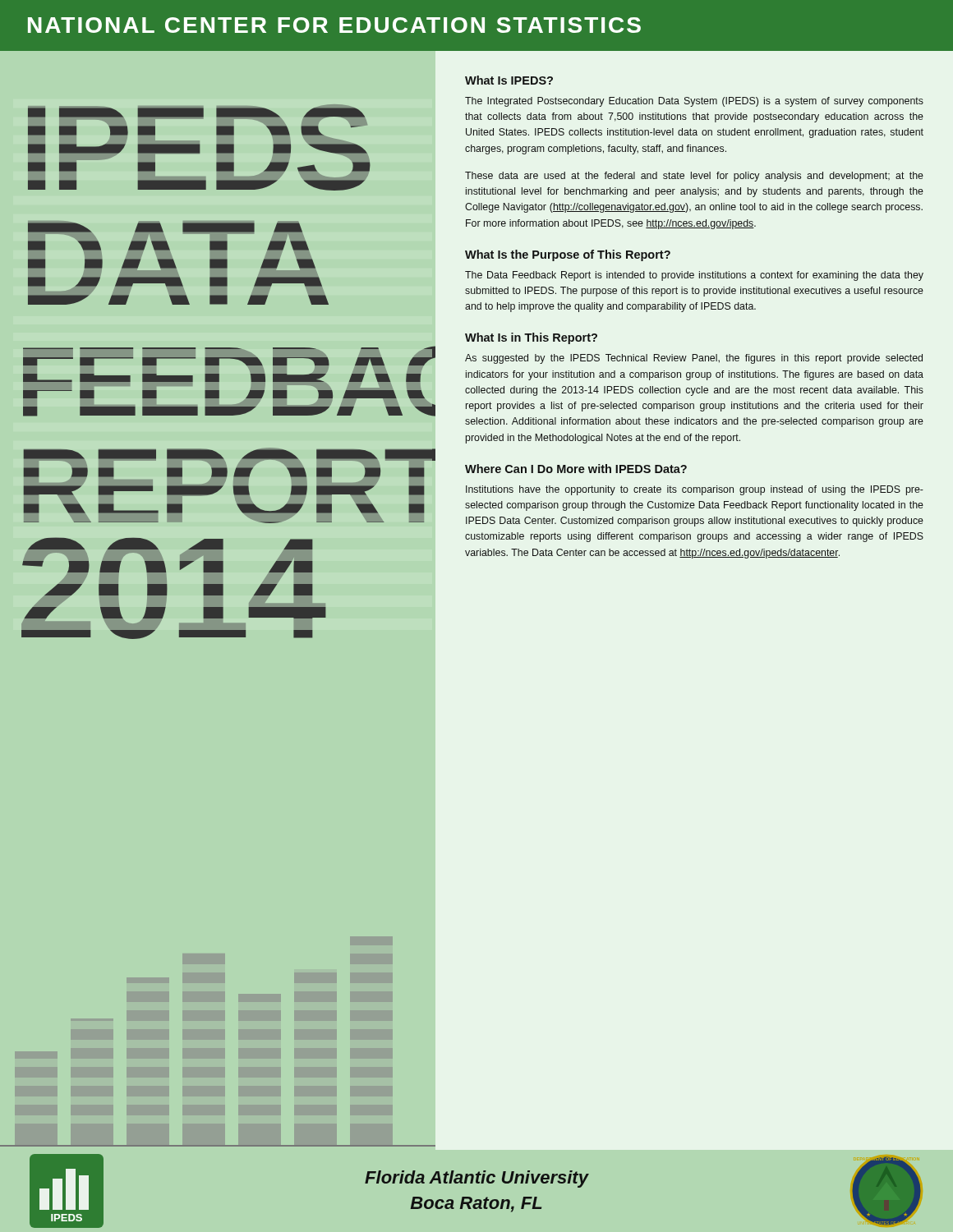The width and height of the screenshot is (953, 1232).
Task: Click on the text block starting "As suggested by the IPEDS"
Action: 694,398
